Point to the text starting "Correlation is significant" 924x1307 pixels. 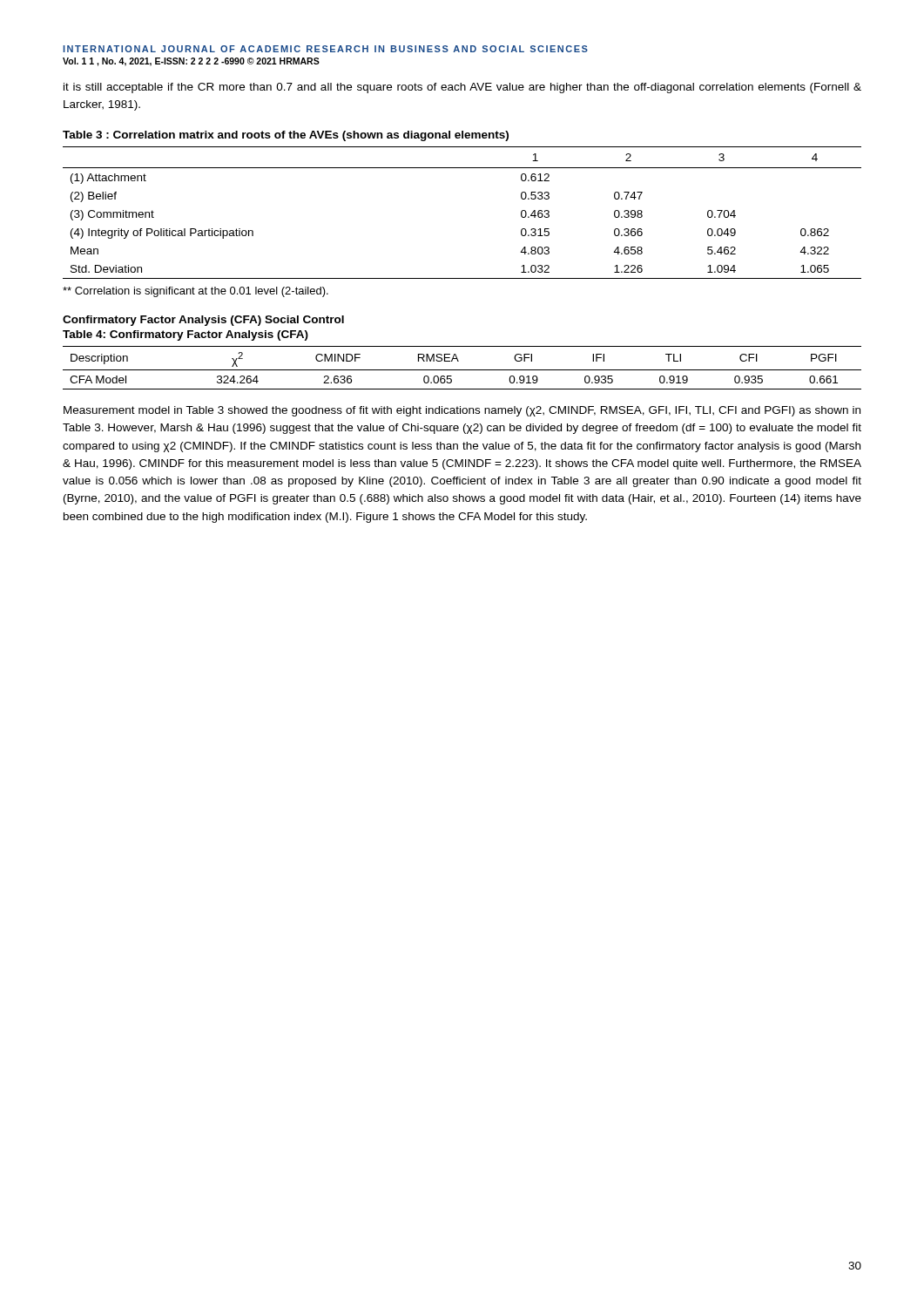click(196, 290)
